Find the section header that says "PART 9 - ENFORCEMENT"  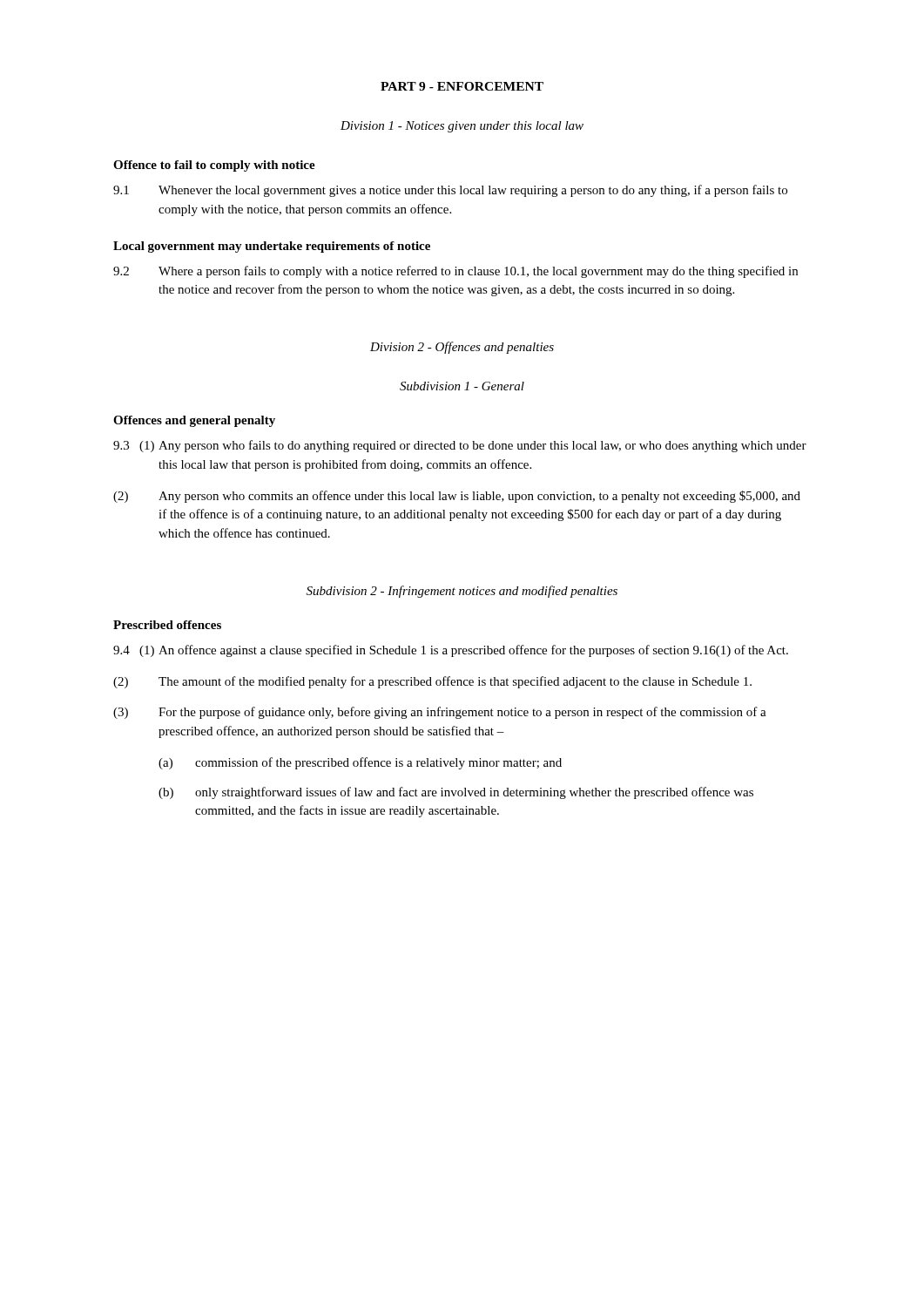pyautogui.click(x=462, y=86)
